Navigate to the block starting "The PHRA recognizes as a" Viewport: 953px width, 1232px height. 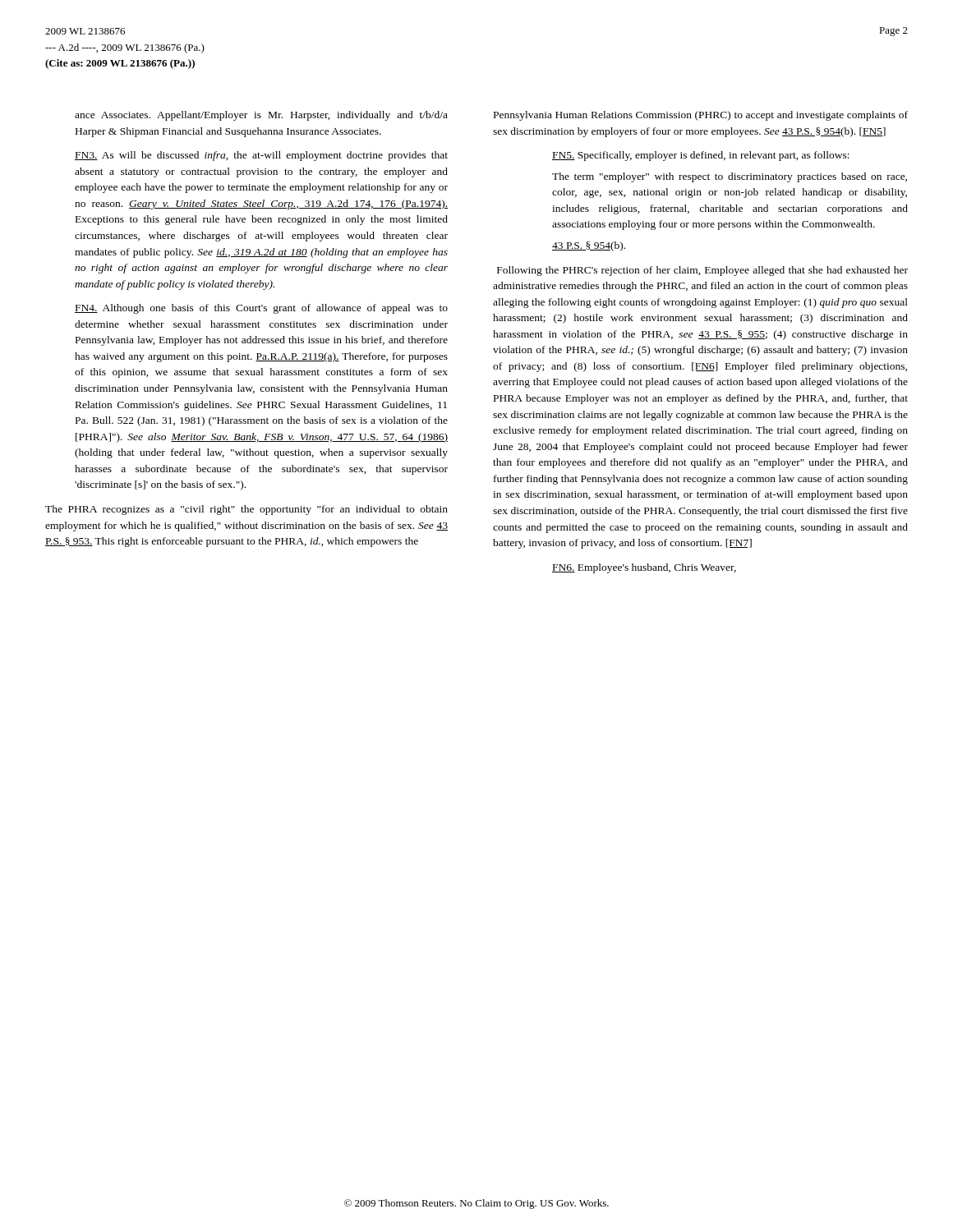(x=246, y=525)
